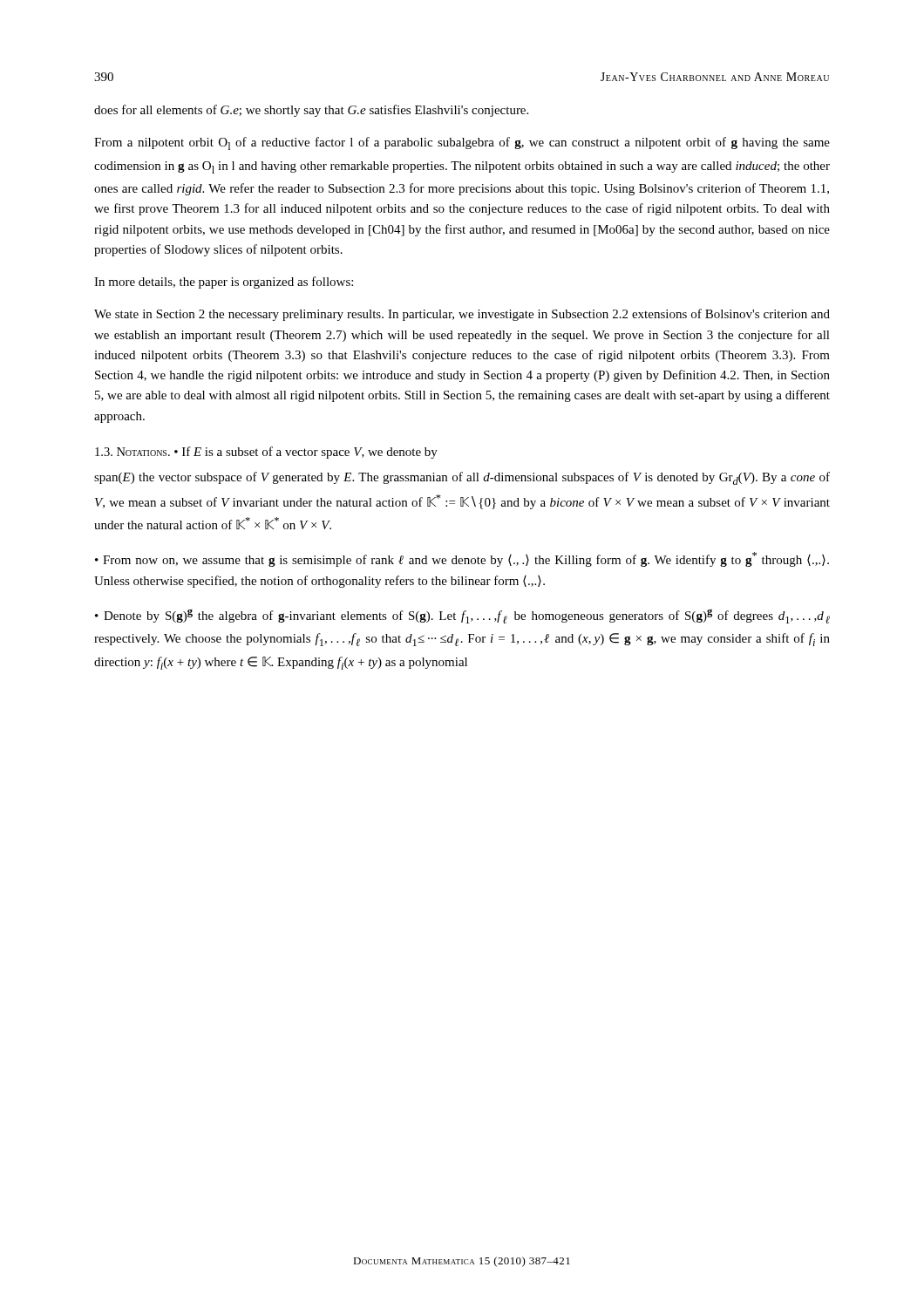Where is the passage that starts "span(E) the vector"?
The height and width of the screenshot is (1308, 924).
462,501
